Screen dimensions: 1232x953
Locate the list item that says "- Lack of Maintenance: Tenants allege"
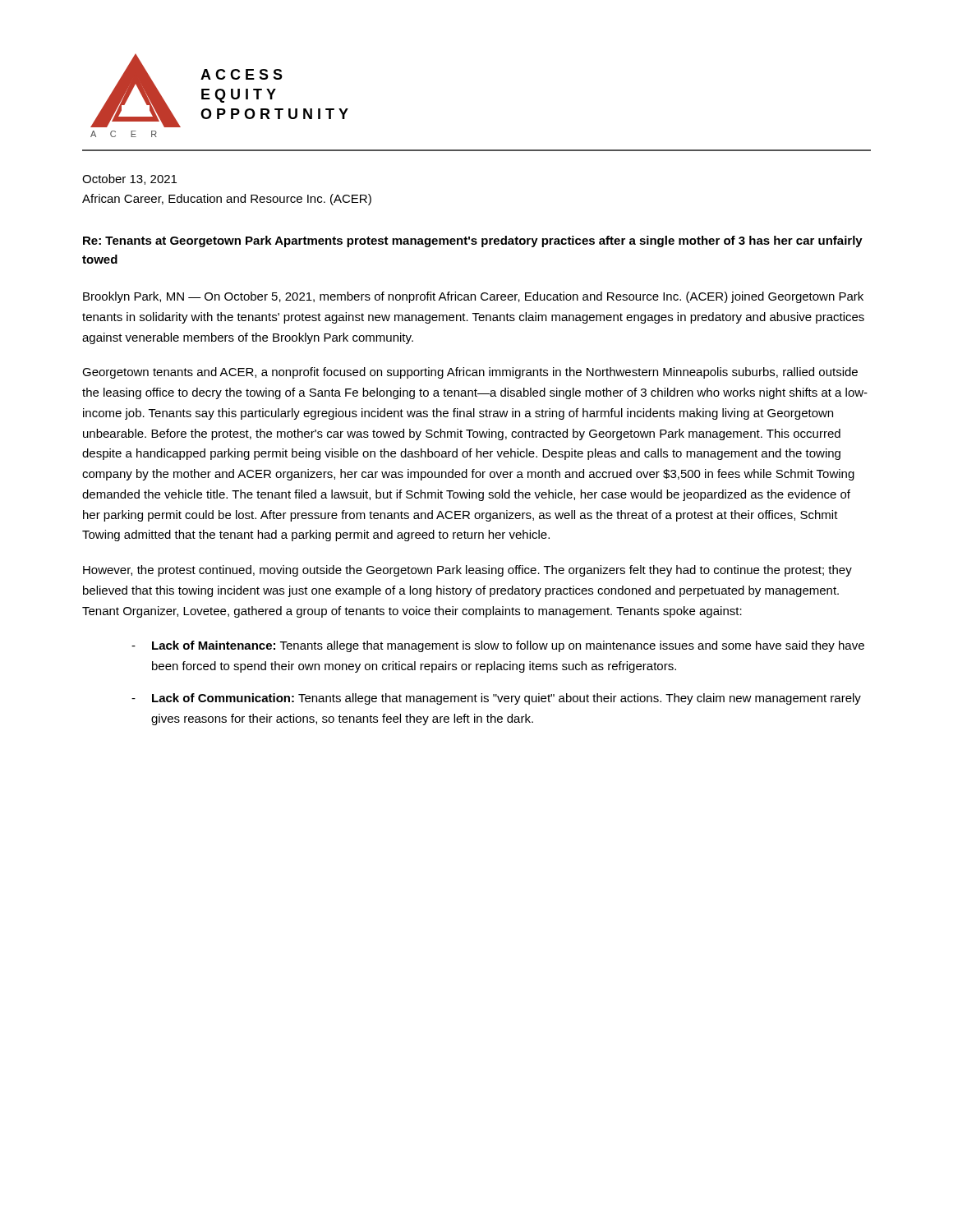click(x=501, y=656)
